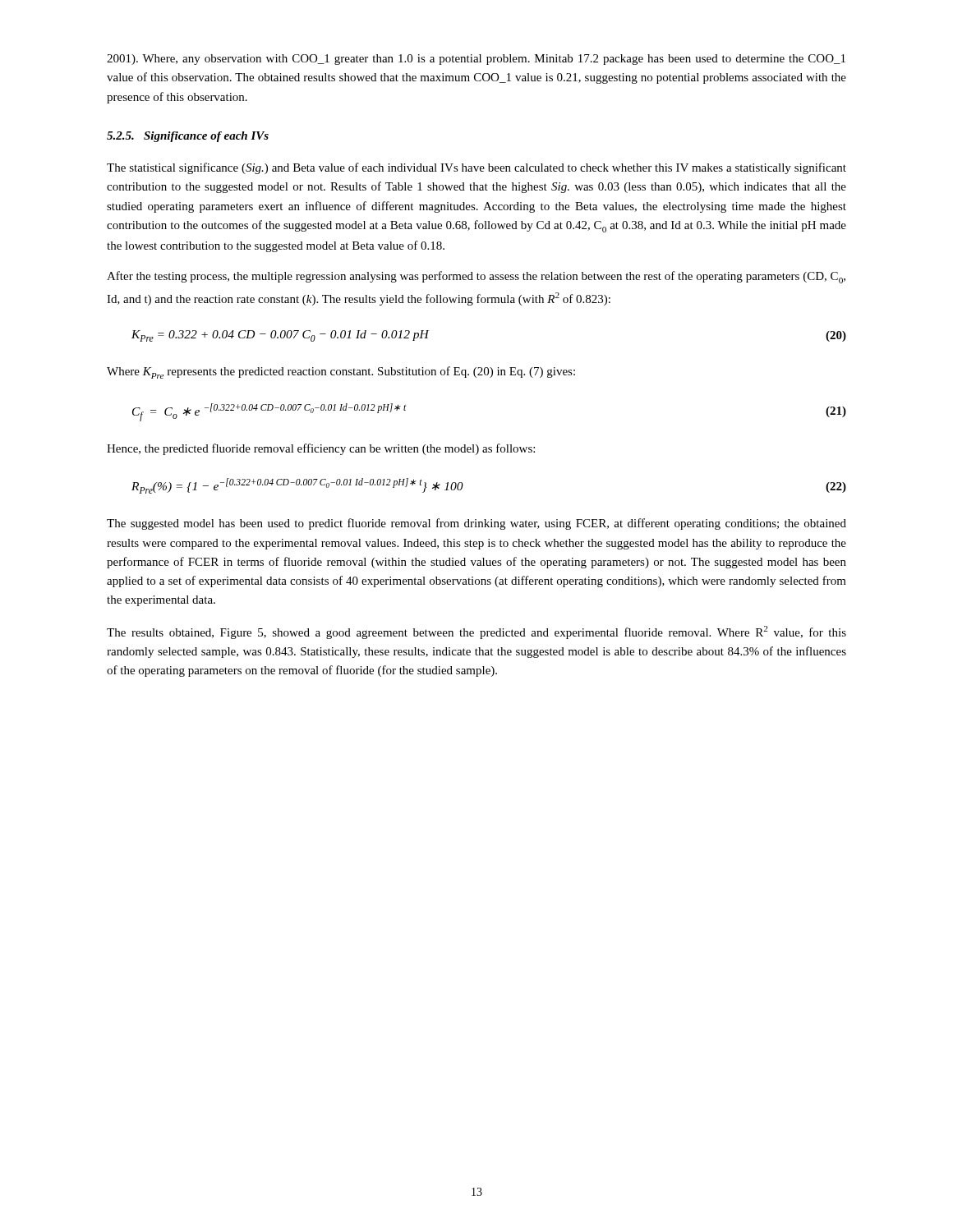
Task: Point to the text block starting "The statistical significance (Sig.) and Beta"
Action: [476, 207]
